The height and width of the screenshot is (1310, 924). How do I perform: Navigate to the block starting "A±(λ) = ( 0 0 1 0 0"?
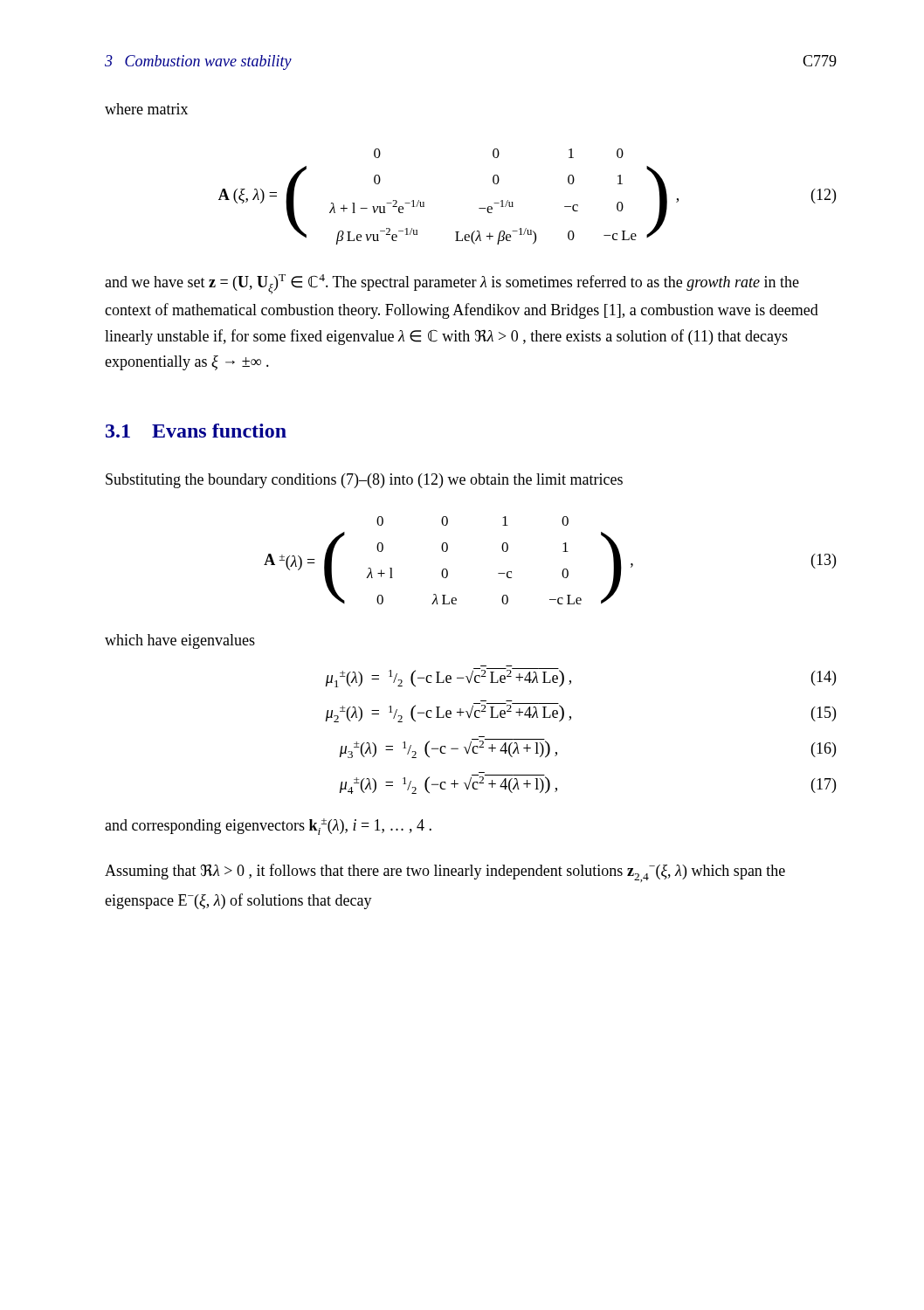pyautogui.click(x=379, y=520)
